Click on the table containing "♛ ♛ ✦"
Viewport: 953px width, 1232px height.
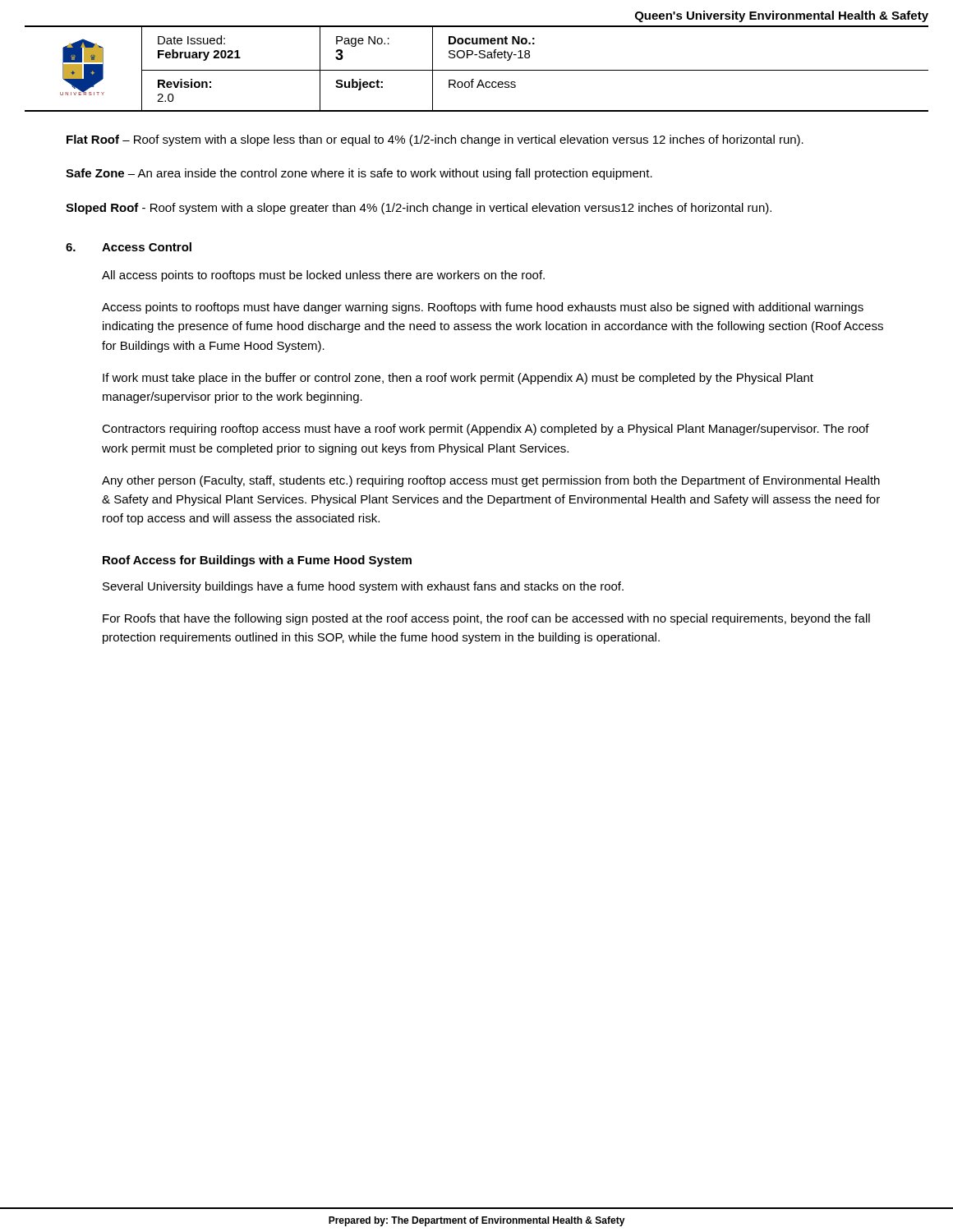tap(476, 69)
